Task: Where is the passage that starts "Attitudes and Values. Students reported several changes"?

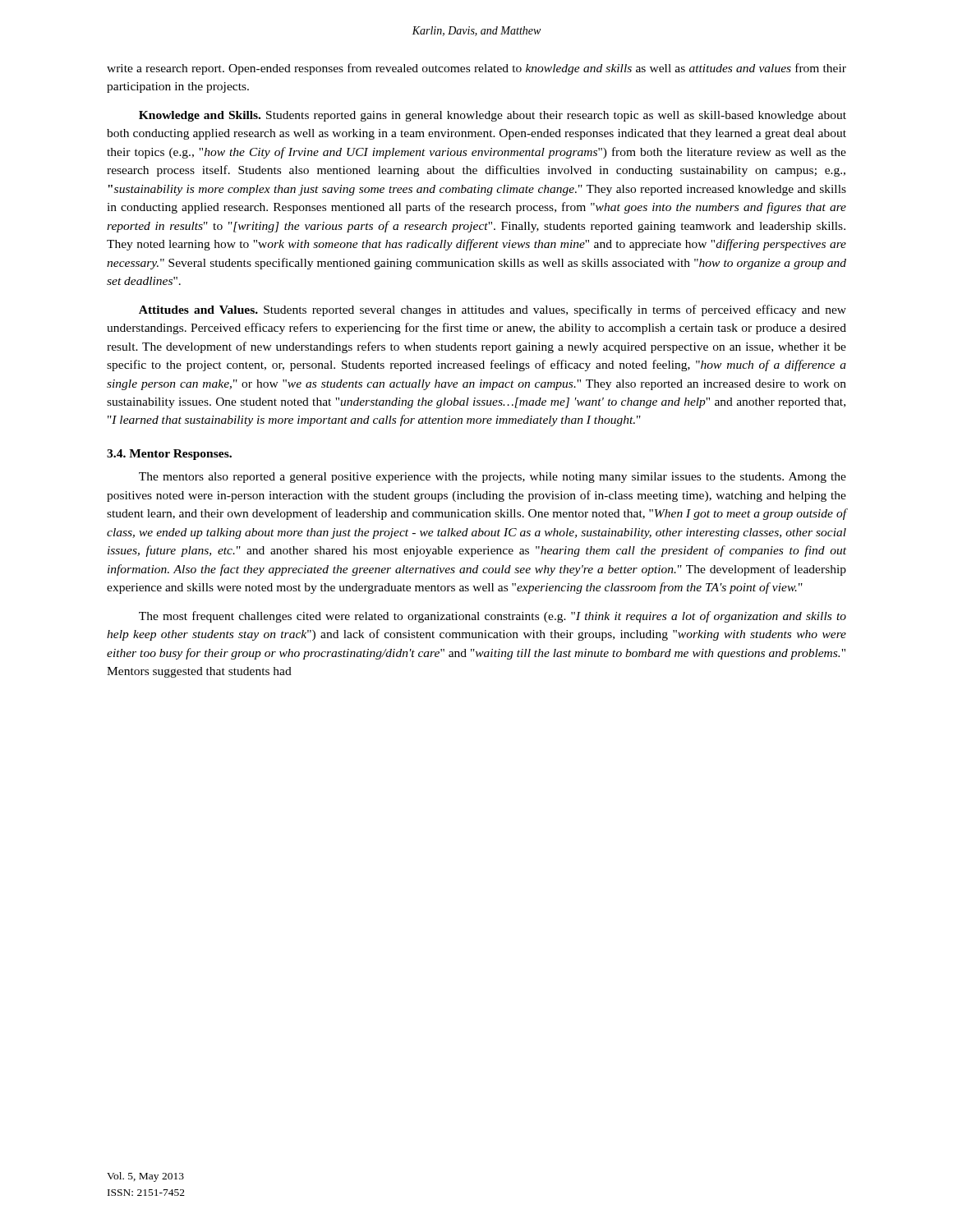Action: (x=476, y=365)
